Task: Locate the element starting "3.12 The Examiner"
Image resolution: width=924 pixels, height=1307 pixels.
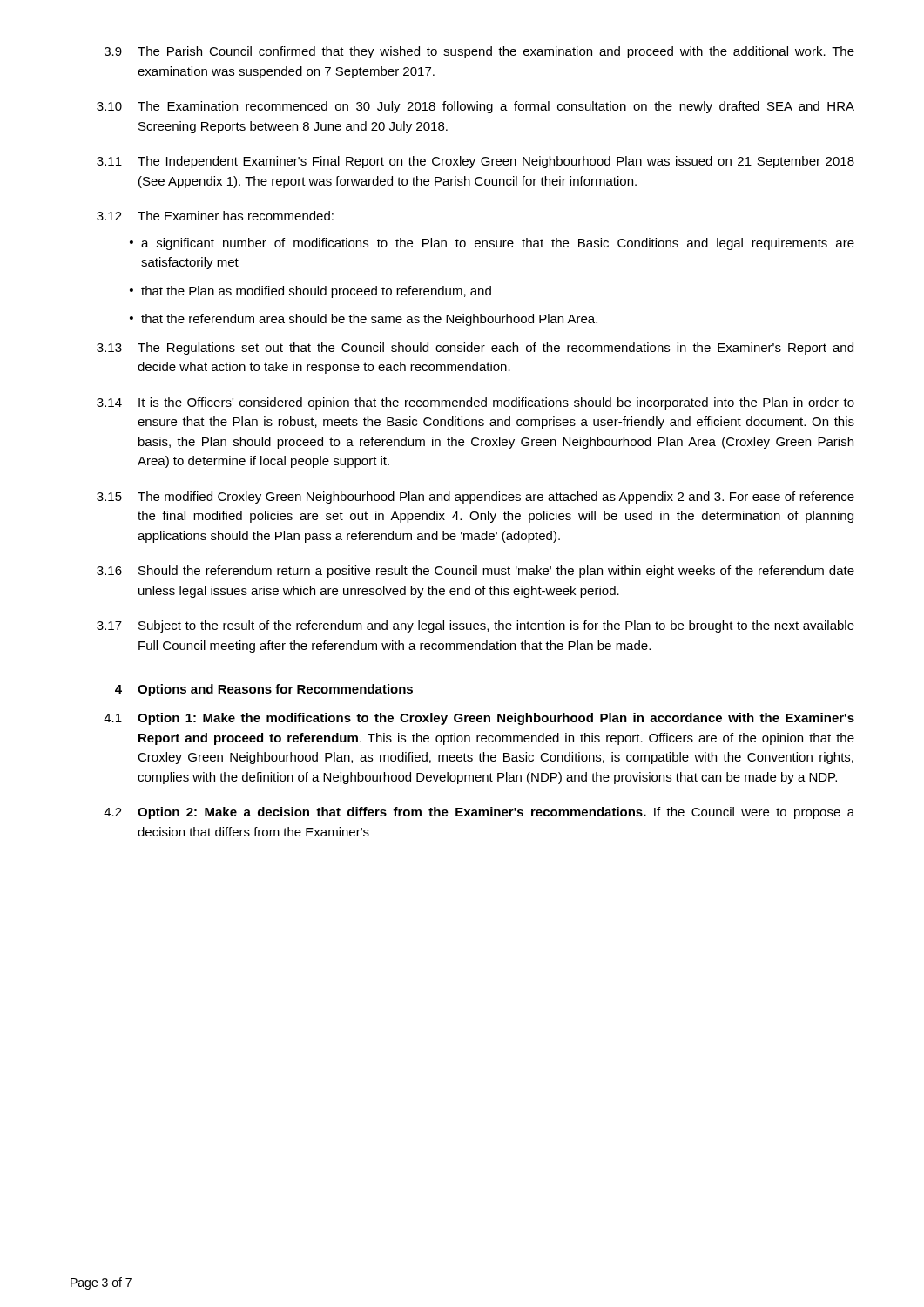Action: [215, 216]
